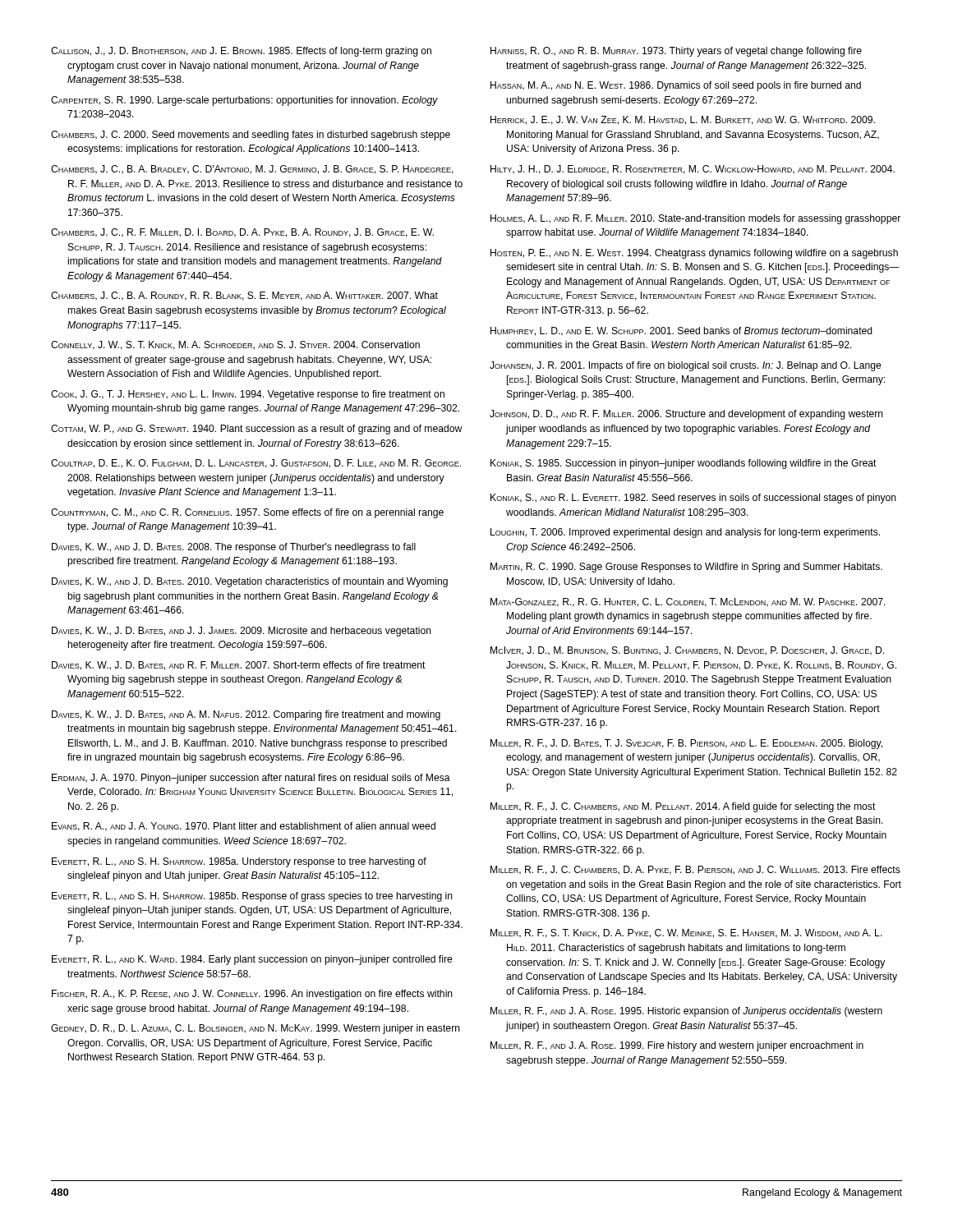Image resolution: width=953 pixels, height=1232 pixels.
Task: Where is the passage that starts "Carpenter, S. R. 1990."?
Action: (x=244, y=107)
